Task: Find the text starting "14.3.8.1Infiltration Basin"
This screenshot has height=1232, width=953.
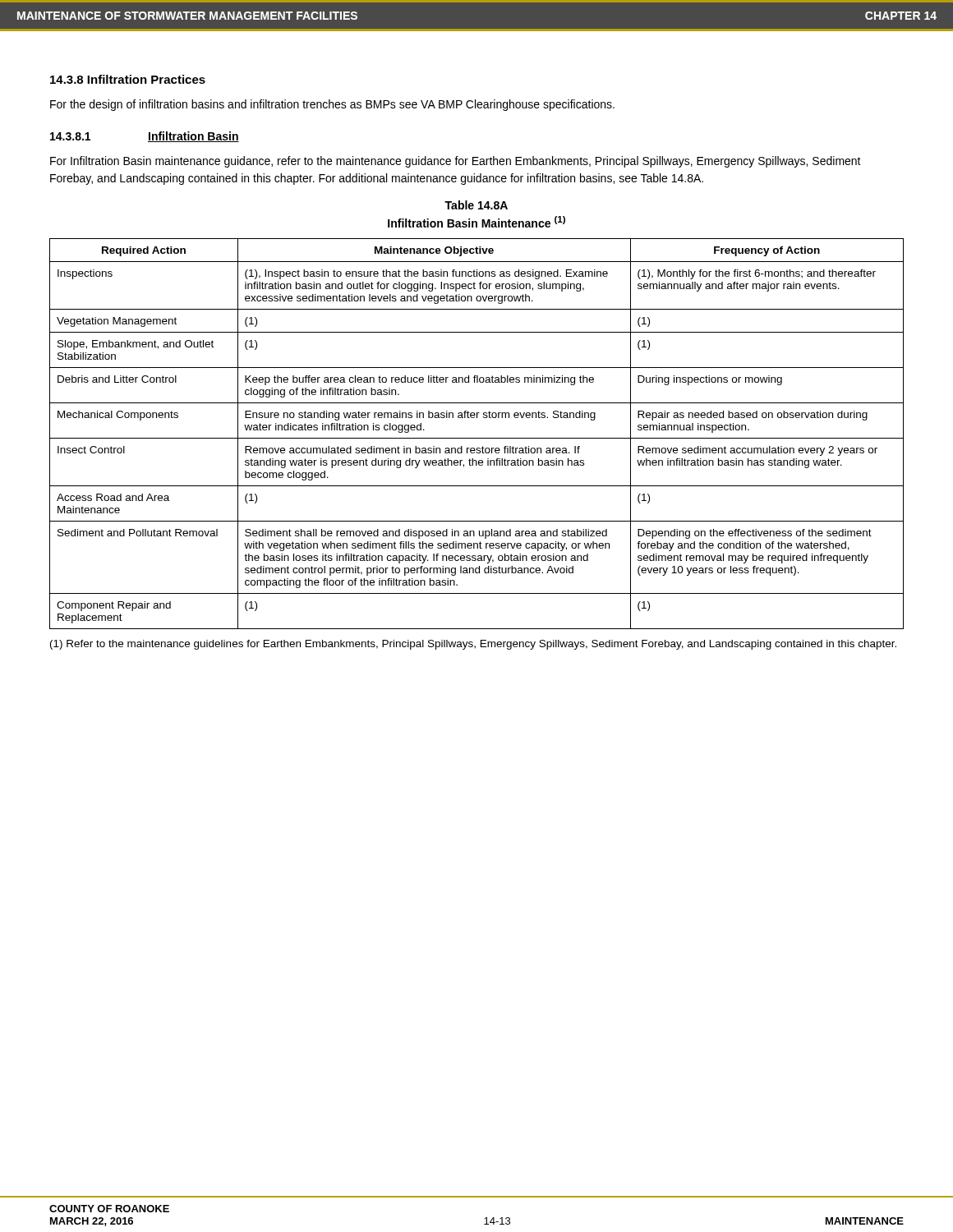Action: click(144, 136)
